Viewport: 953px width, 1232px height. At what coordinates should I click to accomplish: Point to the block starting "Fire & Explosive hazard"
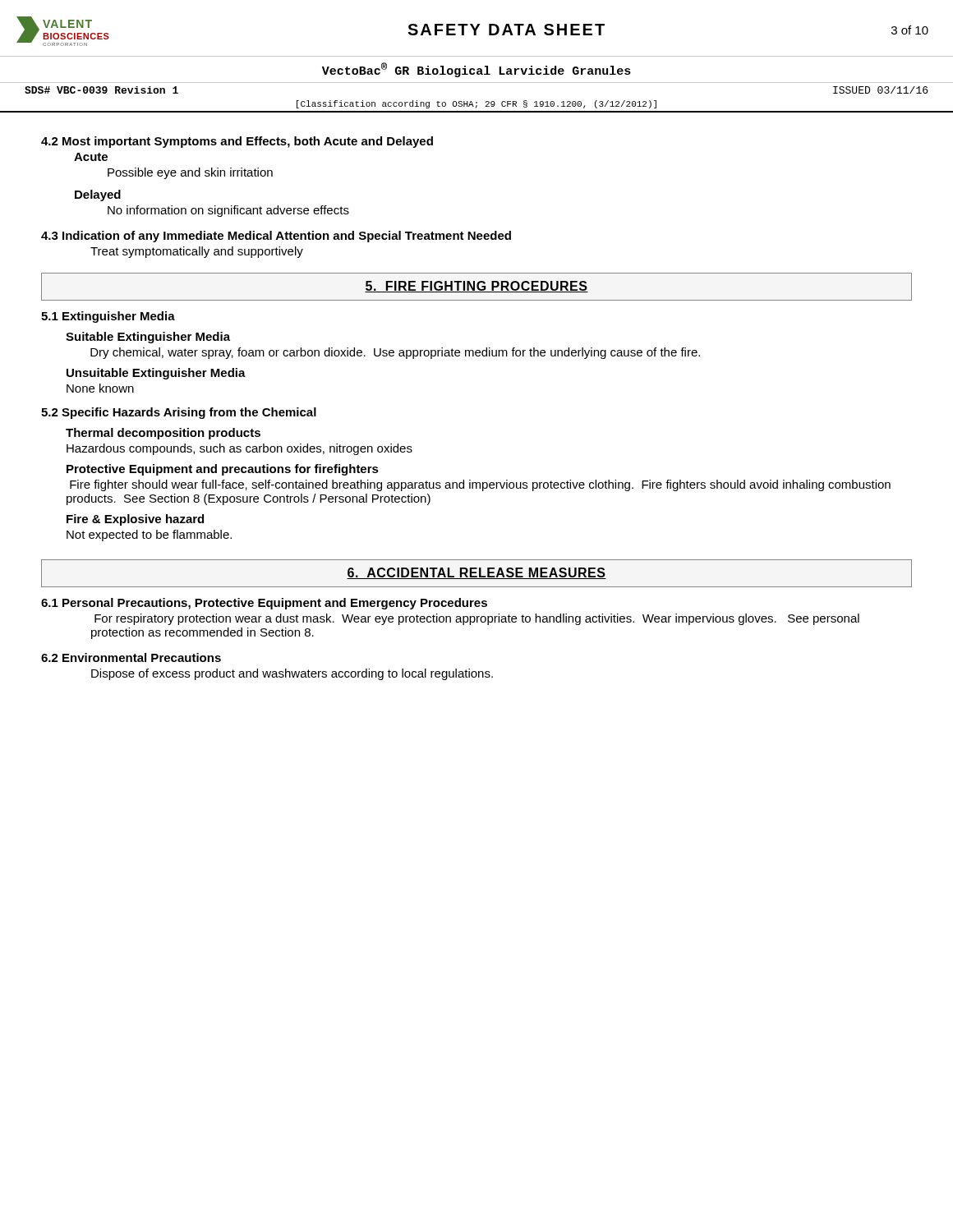pos(135,519)
